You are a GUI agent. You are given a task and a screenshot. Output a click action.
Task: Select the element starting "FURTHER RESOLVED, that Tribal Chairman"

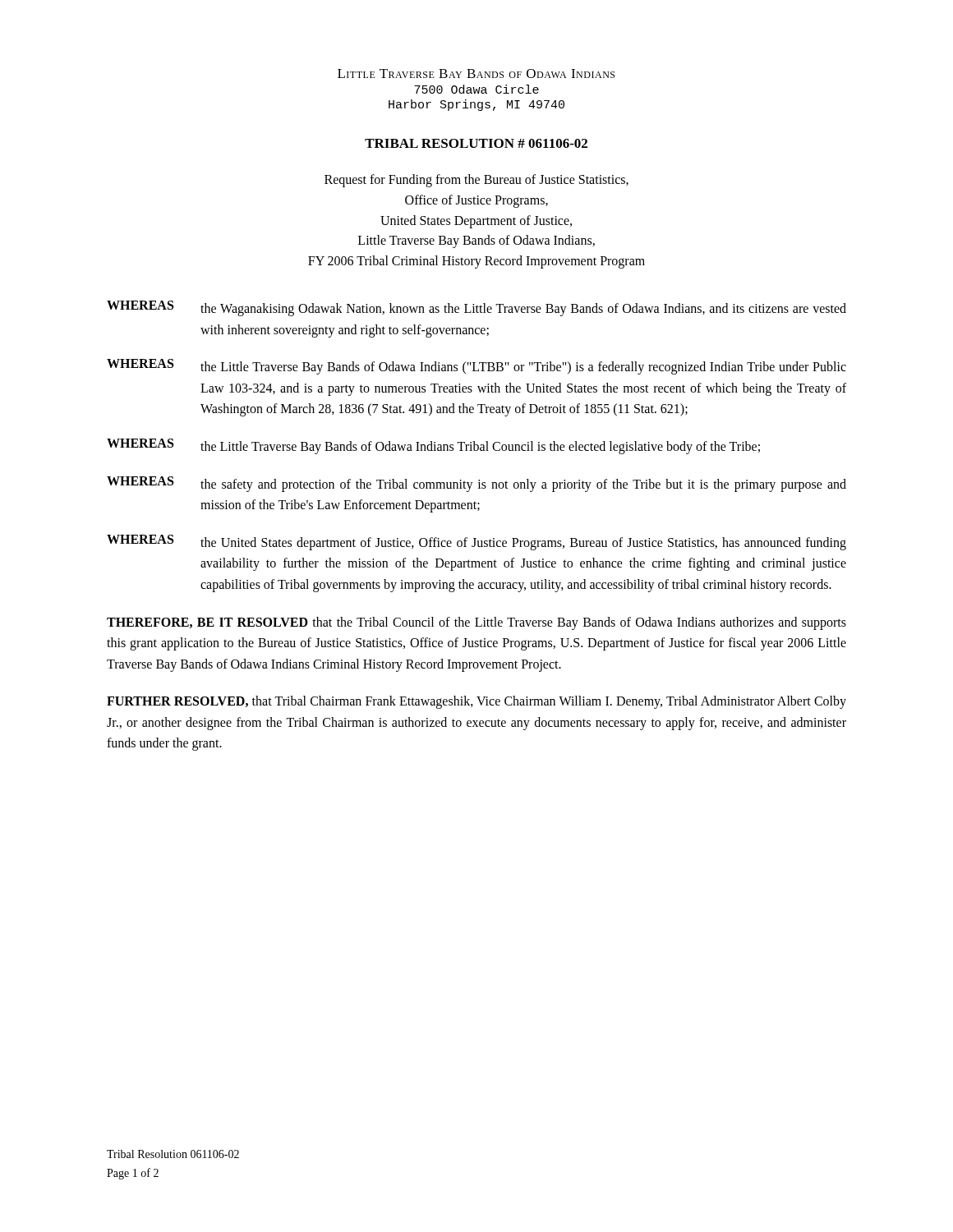pyautogui.click(x=476, y=722)
